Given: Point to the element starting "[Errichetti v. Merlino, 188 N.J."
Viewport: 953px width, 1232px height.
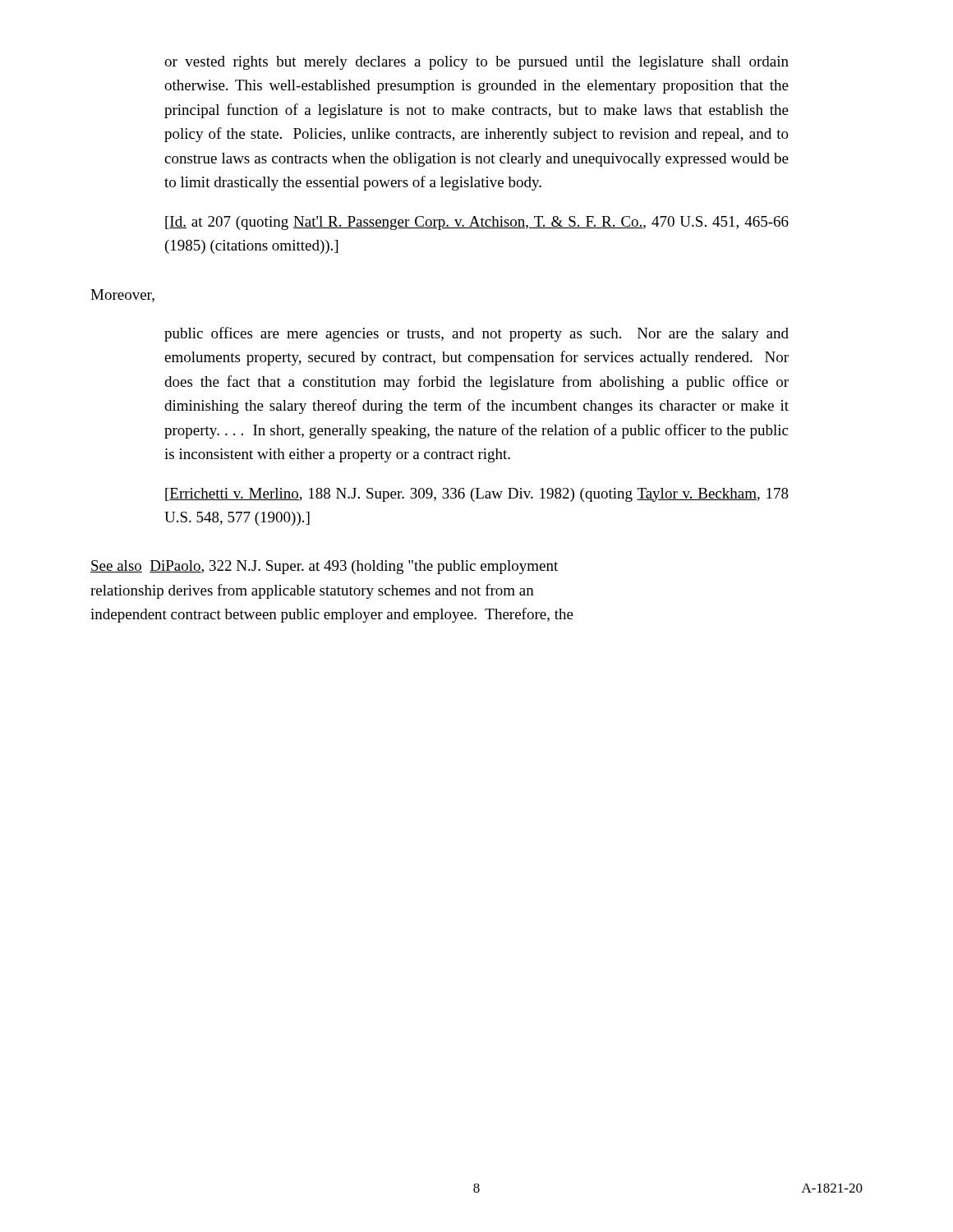Looking at the screenshot, I should click(476, 505).
